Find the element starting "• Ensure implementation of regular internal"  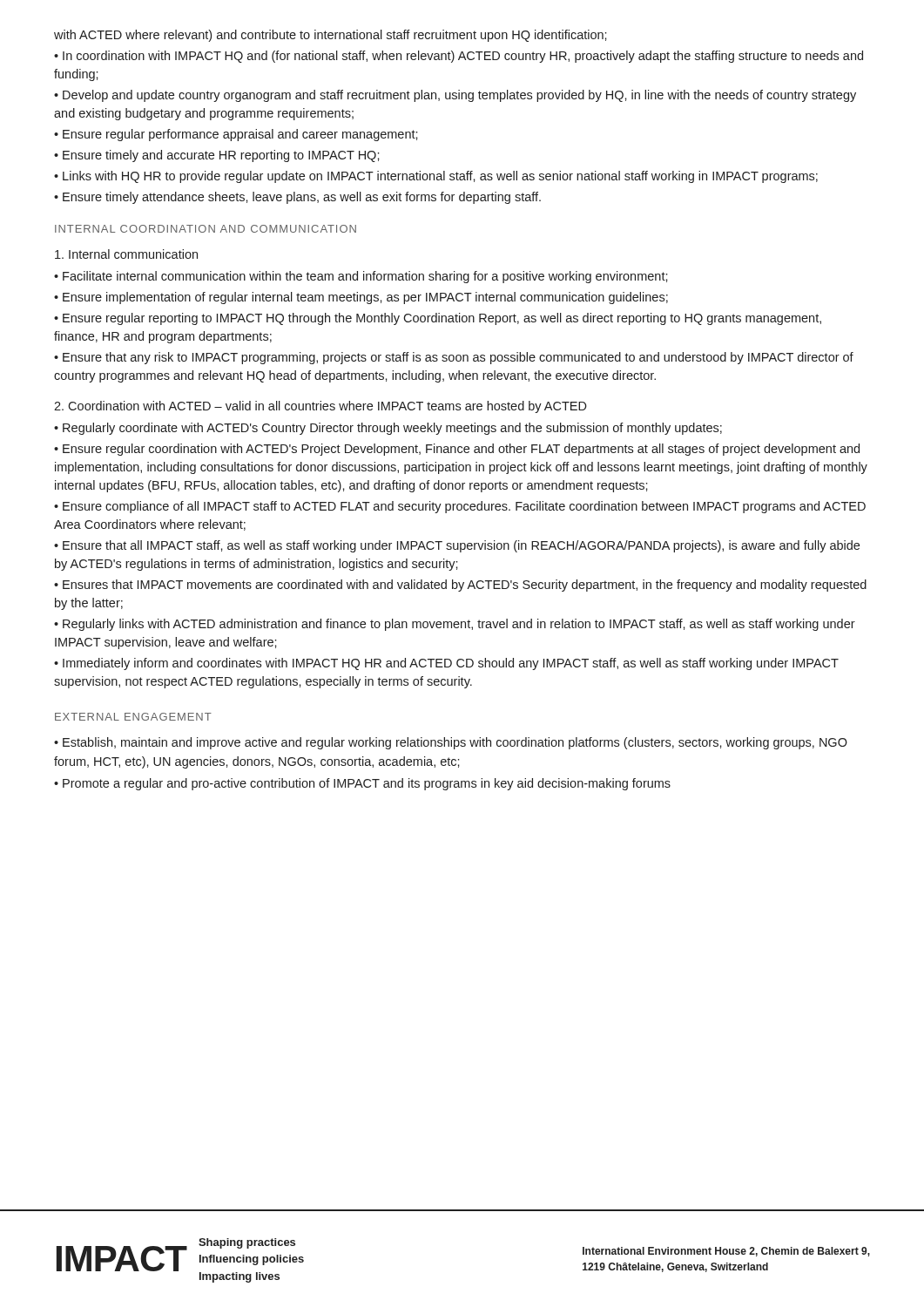(x=361, y=297)
